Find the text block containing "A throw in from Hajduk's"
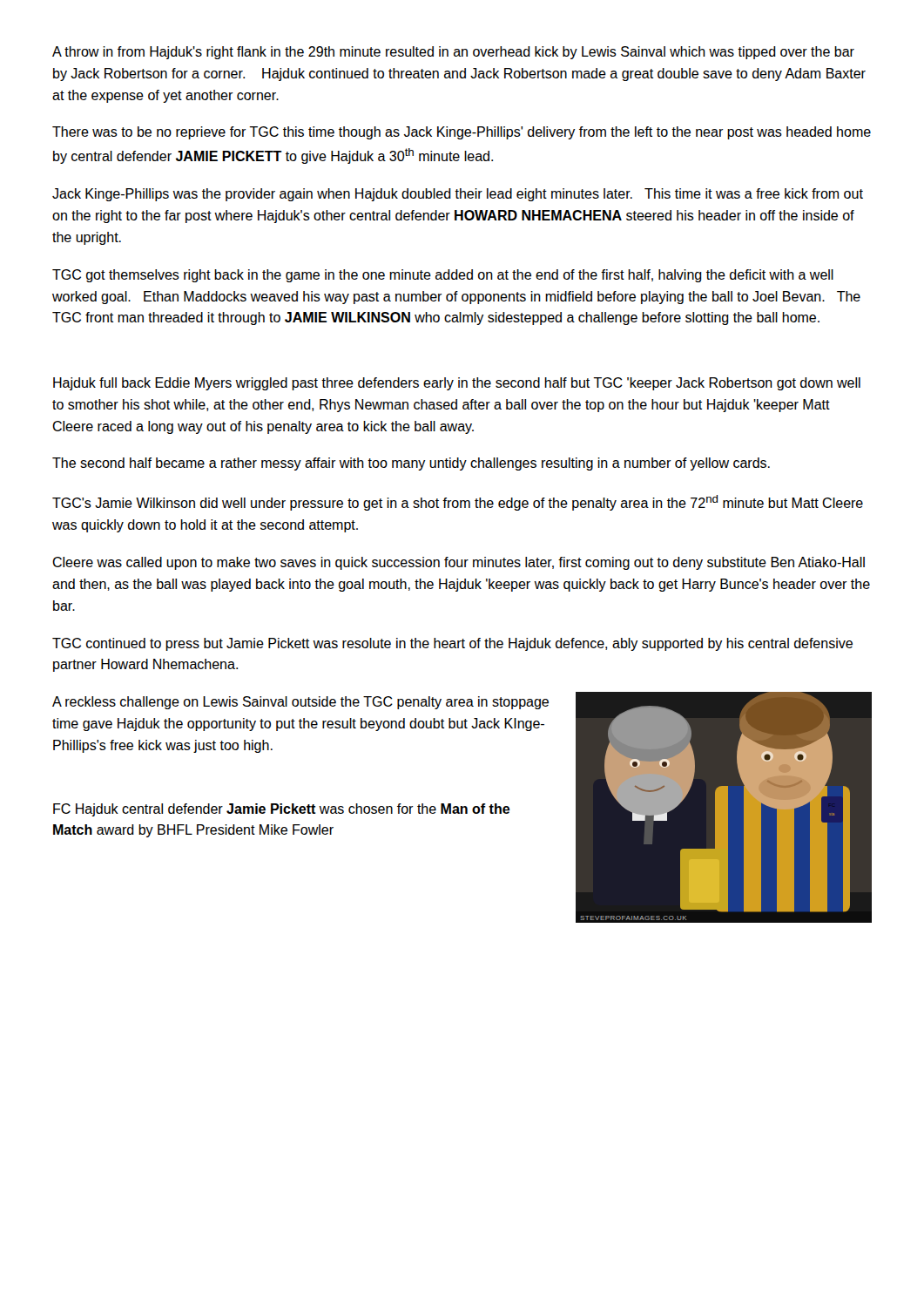The width and height of the screenshot is (924, 1307). tap(459, 73)
